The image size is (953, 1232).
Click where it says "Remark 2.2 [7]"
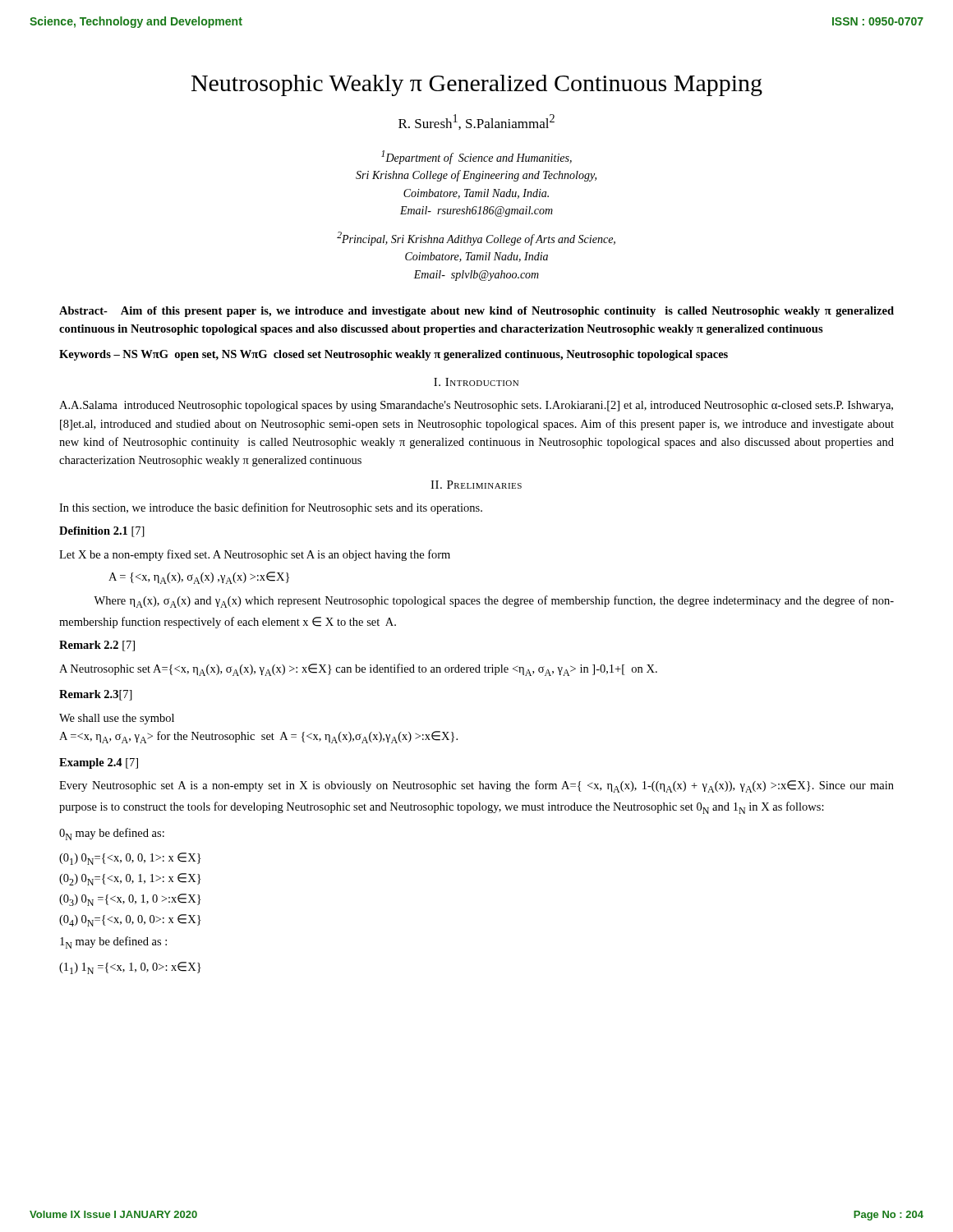[x=97, y=645]
